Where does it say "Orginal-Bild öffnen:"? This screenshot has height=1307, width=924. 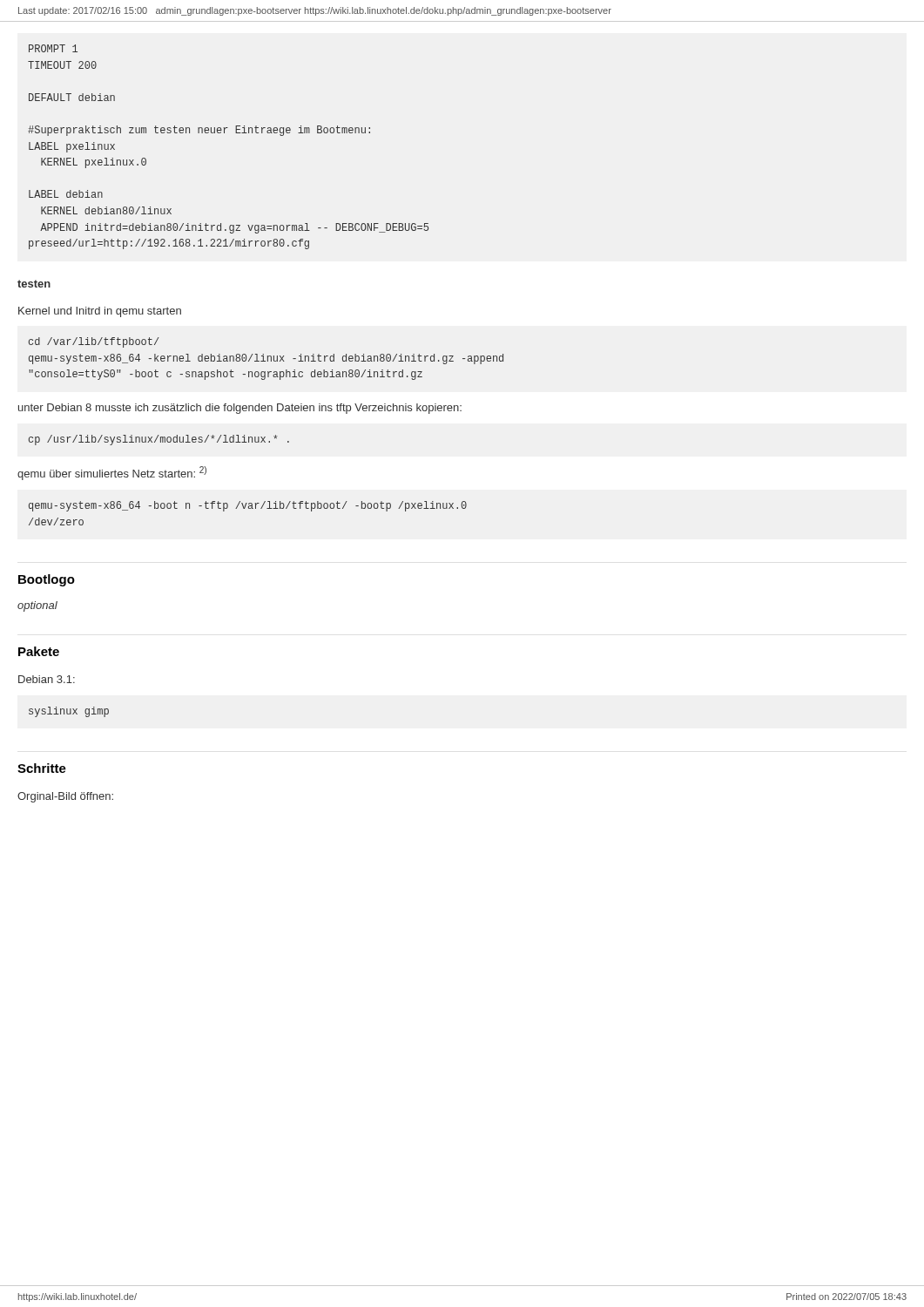pyautogui.click(x=66, y=796)
